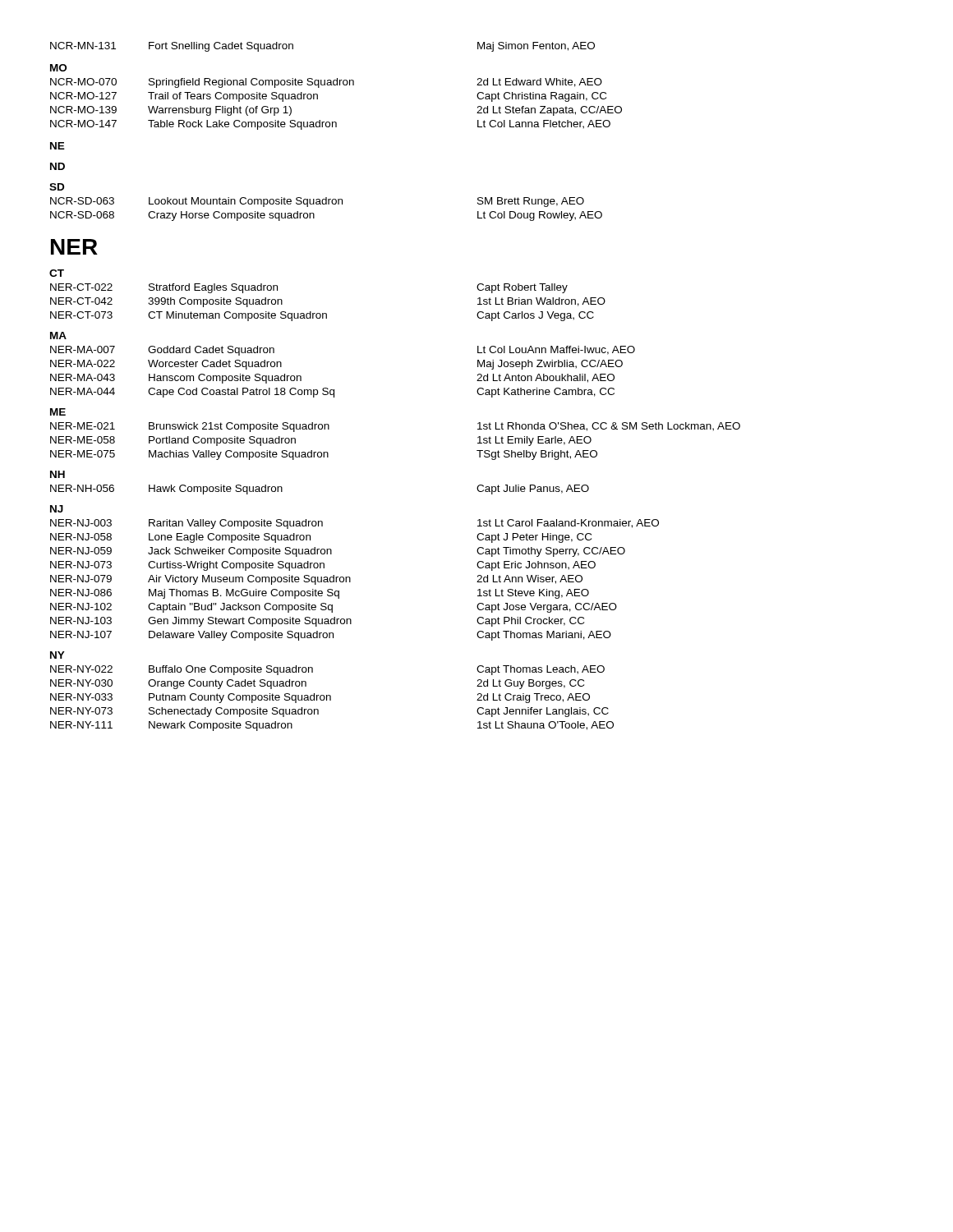Select the list item with the text "NCR-MO-147 Table Rock"
This screenshot has width=953, height=1232.
pyautogui.click(x=476, y=124)
